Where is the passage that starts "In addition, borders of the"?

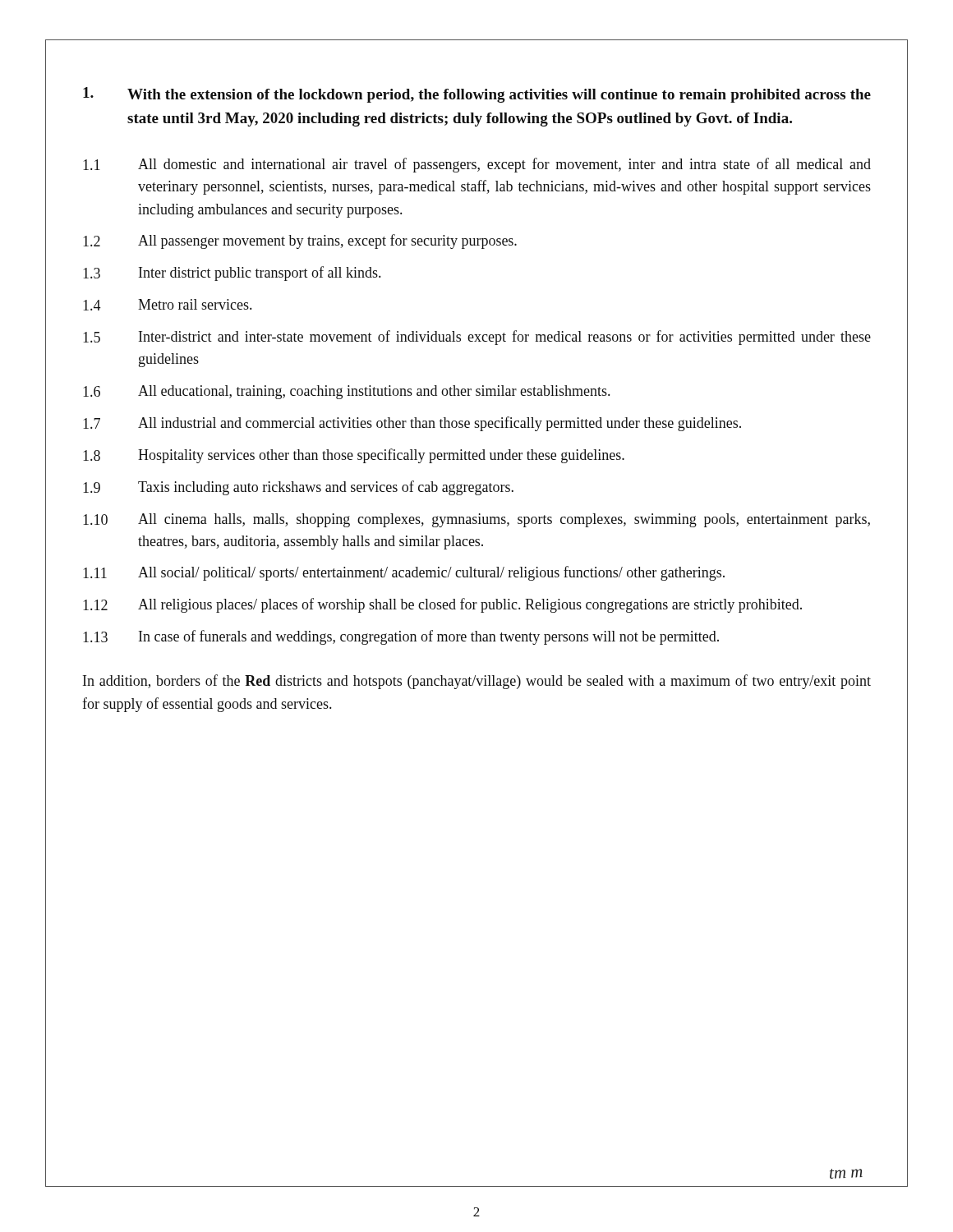pyautogui.click(x=476, y=693)
